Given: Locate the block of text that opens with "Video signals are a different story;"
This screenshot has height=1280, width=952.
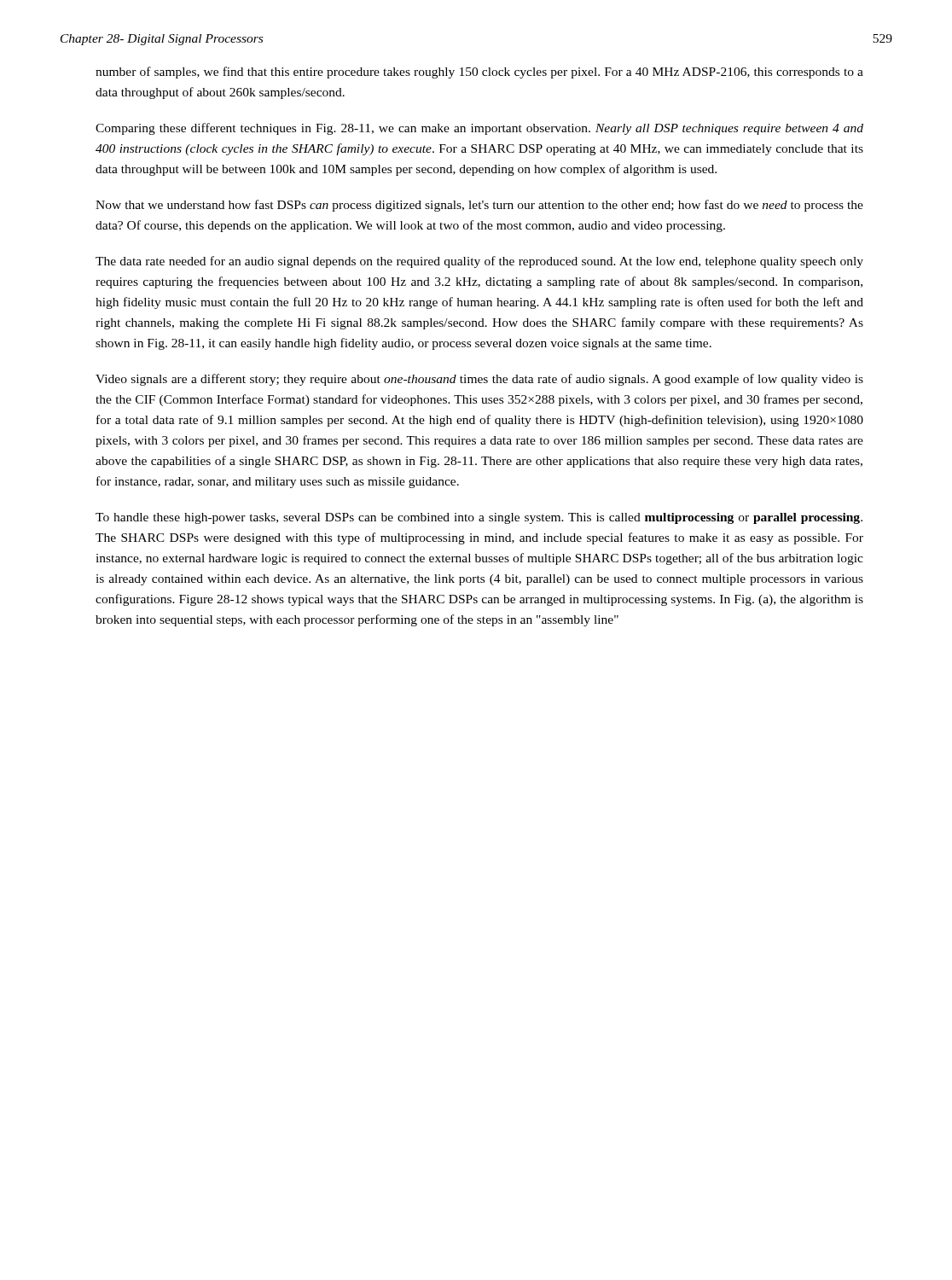Looking at the screenshot, I should click(x=479, y=430).
